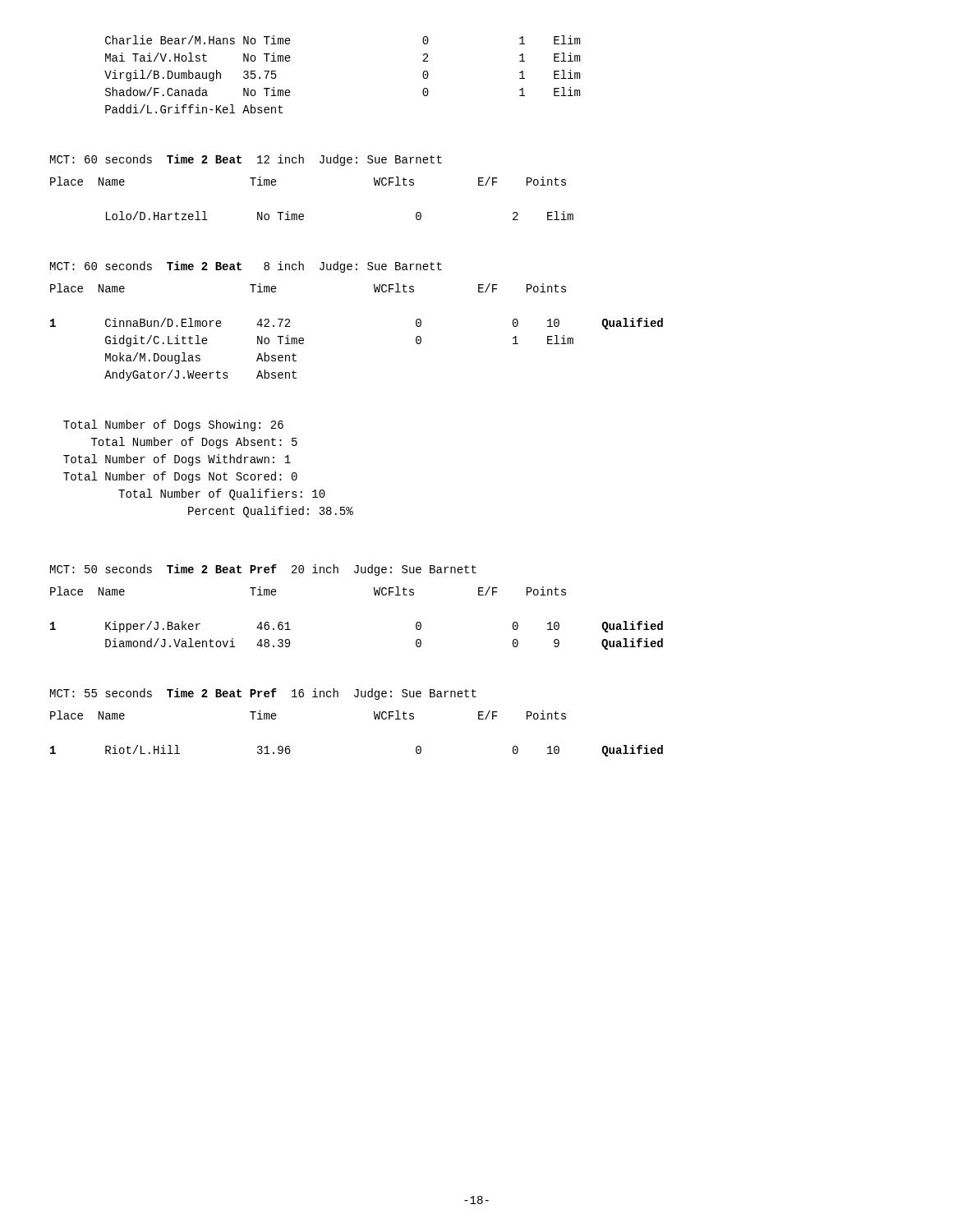
Task: Locate the text block that says "MCT: 55 seconds Time 2 Beat"
Action: pyautogui.click(x=476, y=694)
